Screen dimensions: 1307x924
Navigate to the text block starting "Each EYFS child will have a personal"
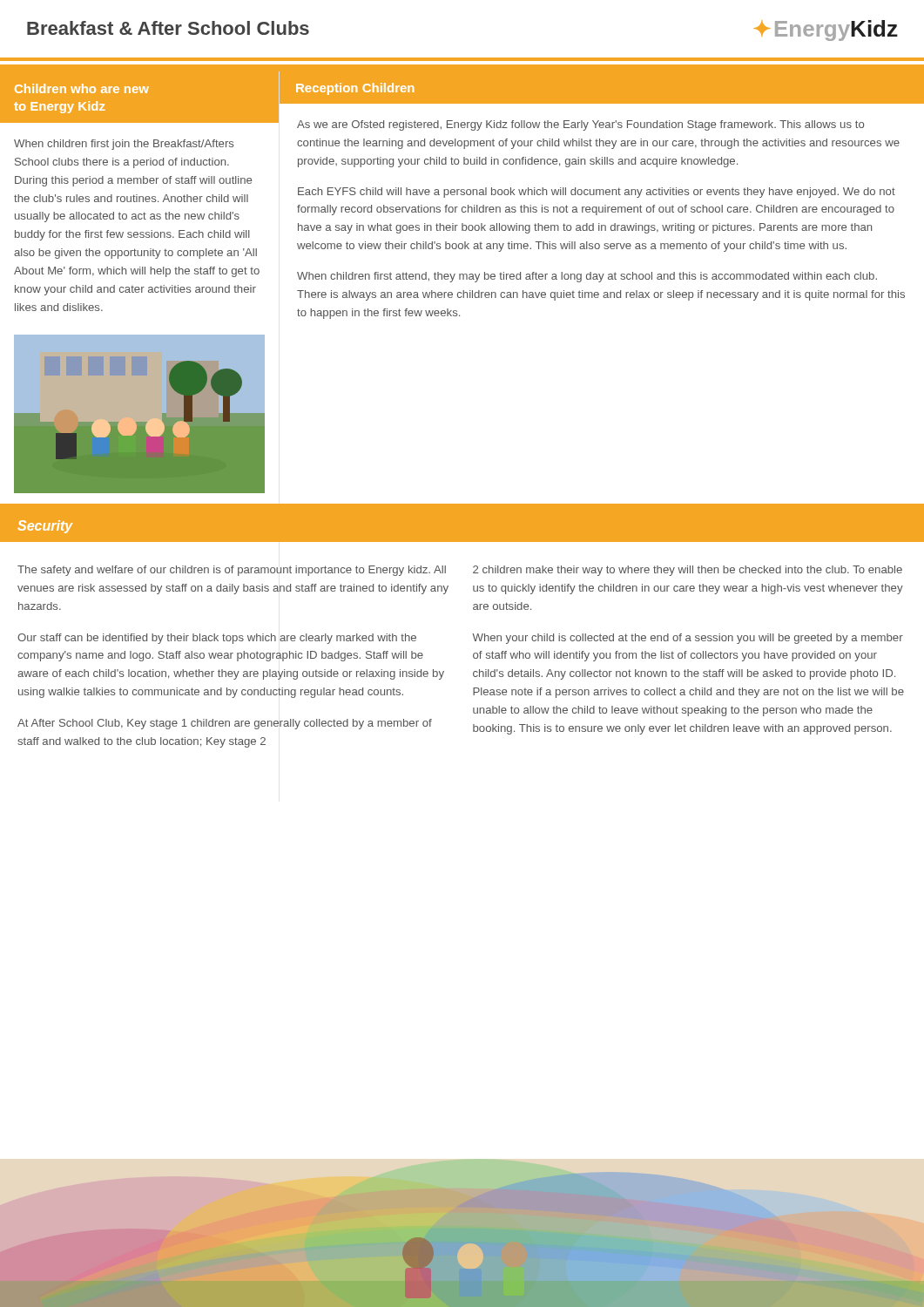(x=596, y=218)
